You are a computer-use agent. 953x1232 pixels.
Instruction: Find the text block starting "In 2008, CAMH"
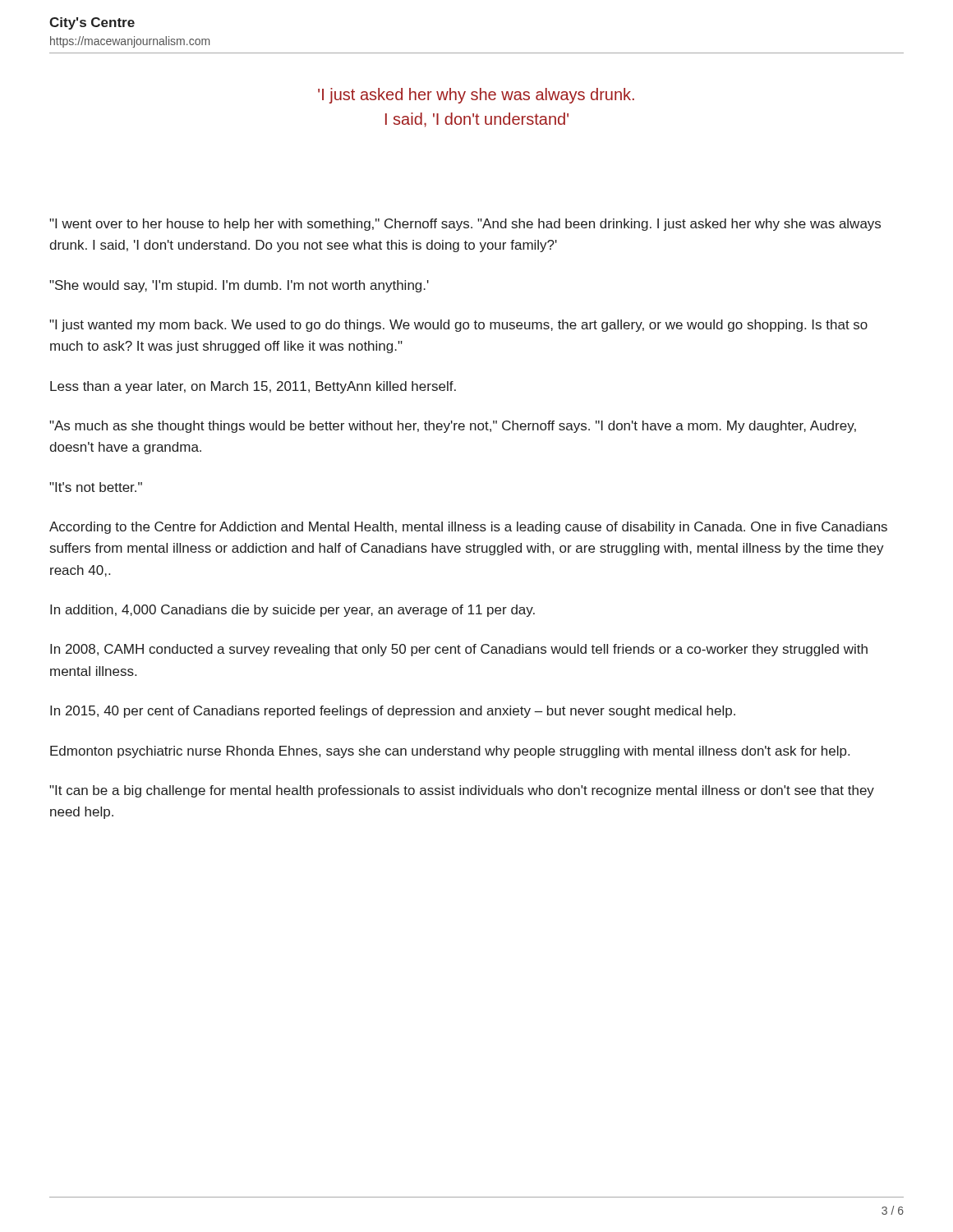[x=476, y=661]
